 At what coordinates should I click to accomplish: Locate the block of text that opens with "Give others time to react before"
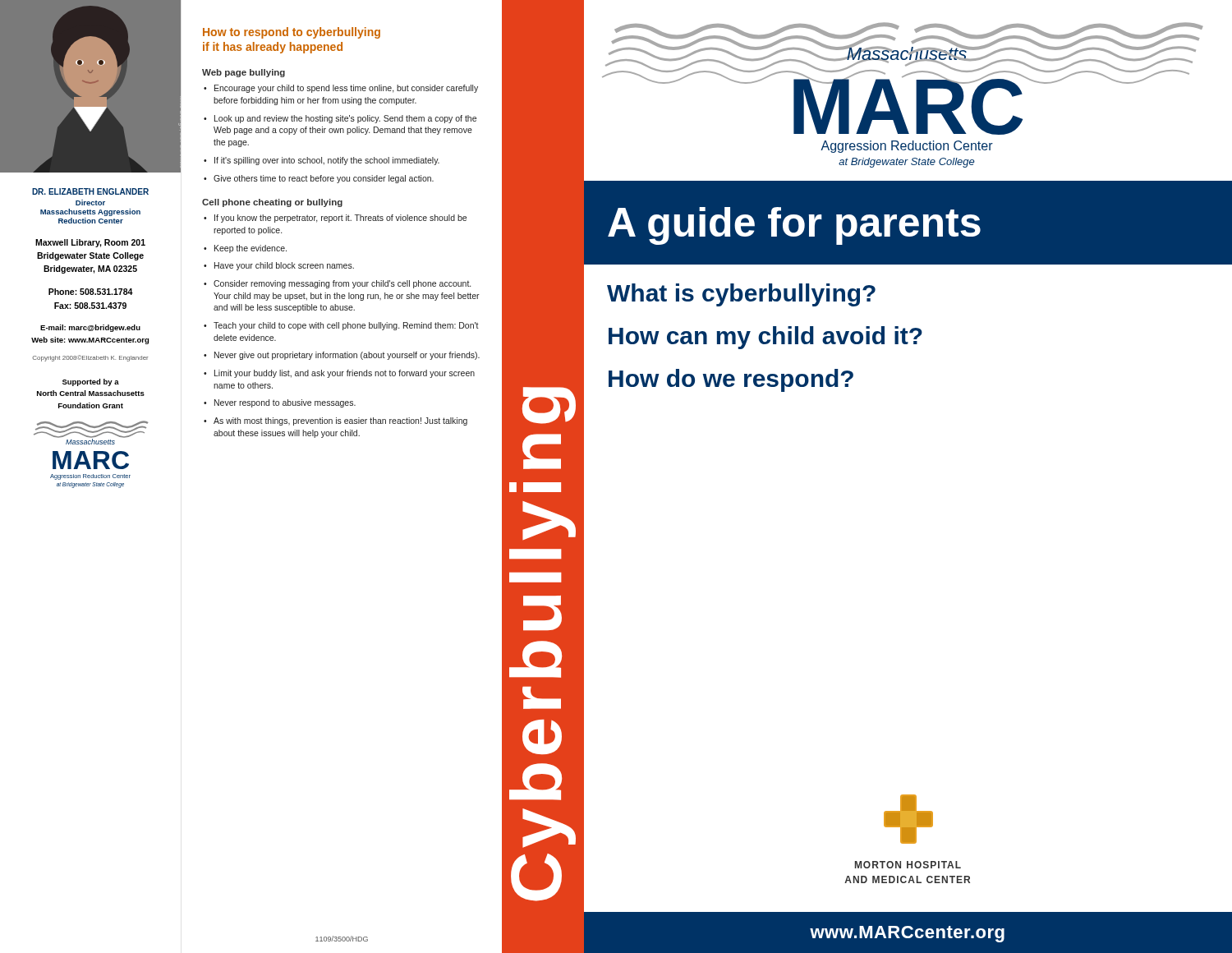pos(324,178)
